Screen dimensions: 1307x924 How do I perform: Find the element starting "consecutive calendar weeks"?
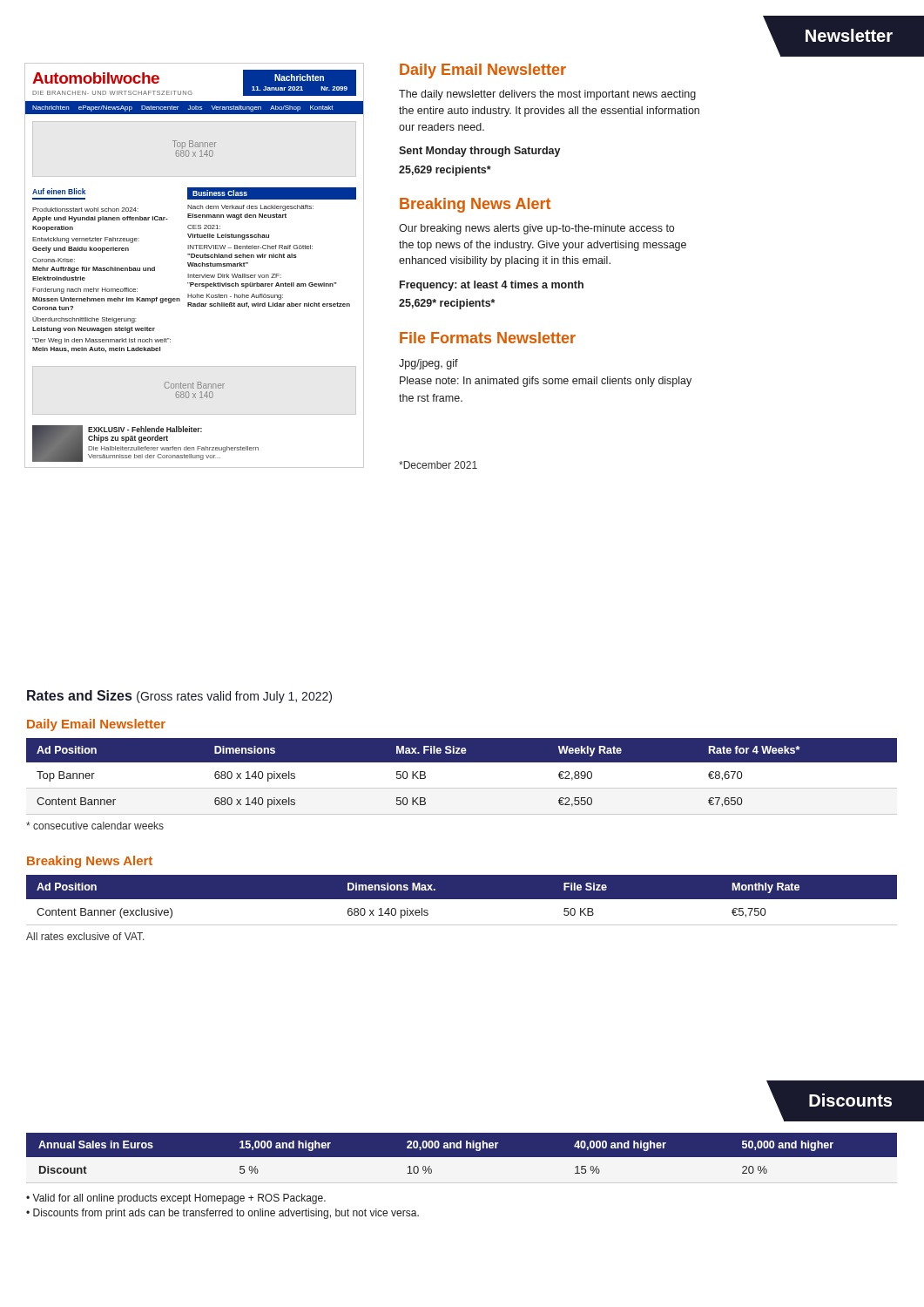coord(95,826)
